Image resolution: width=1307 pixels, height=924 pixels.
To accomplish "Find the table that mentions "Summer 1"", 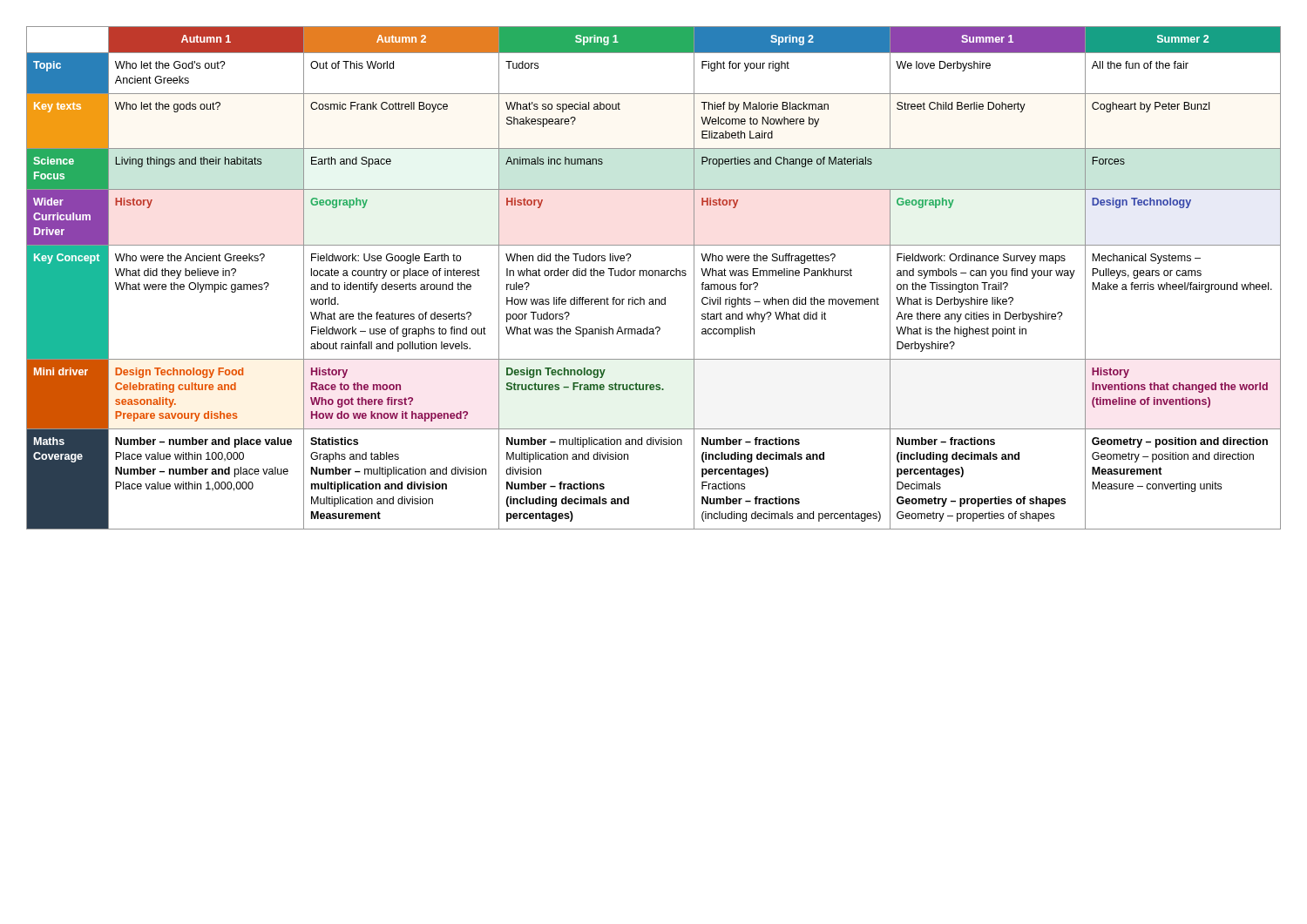I will (x=654, y=278).
